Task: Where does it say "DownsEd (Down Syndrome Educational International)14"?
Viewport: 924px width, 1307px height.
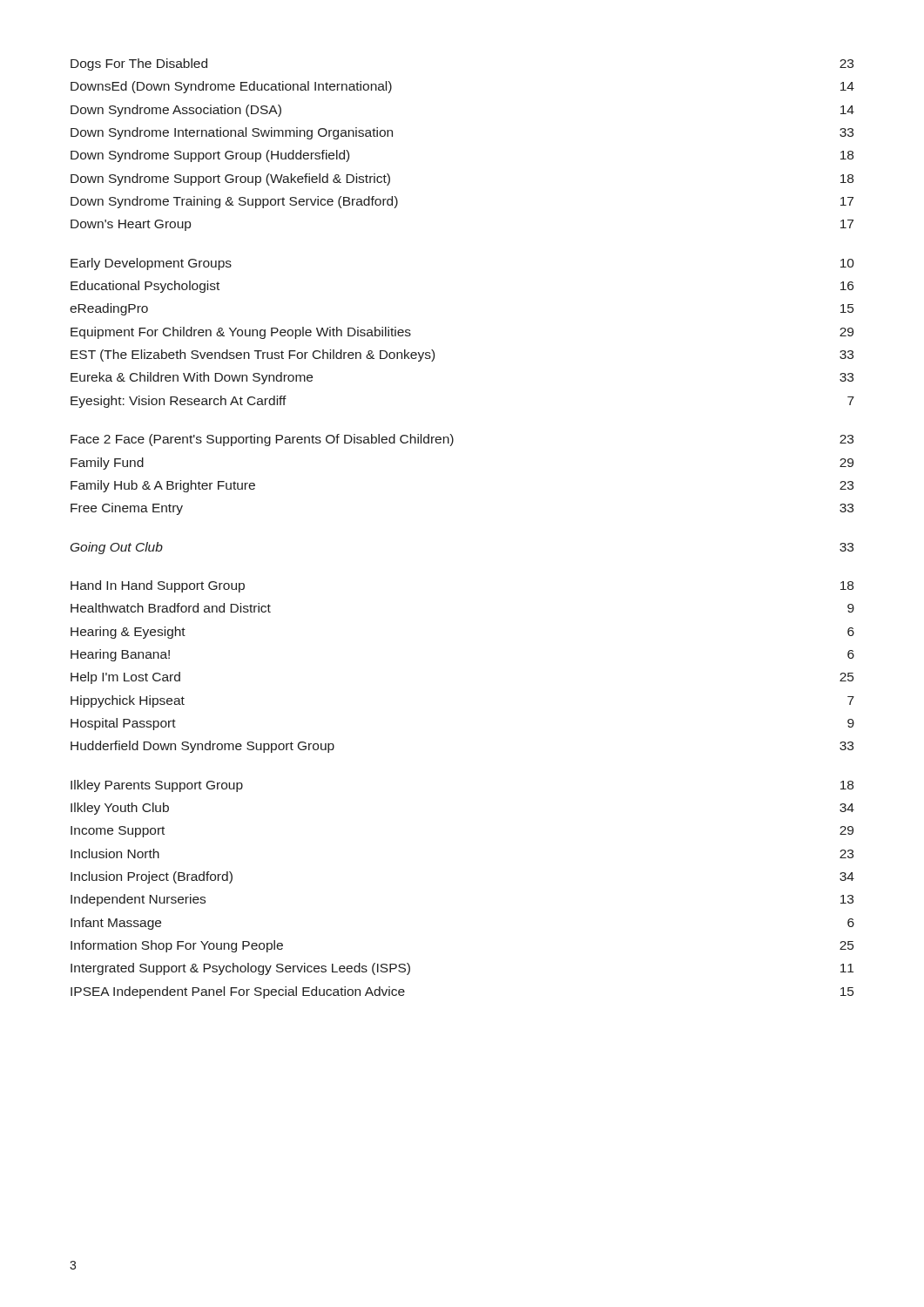Action: click(x=231, y=87)
